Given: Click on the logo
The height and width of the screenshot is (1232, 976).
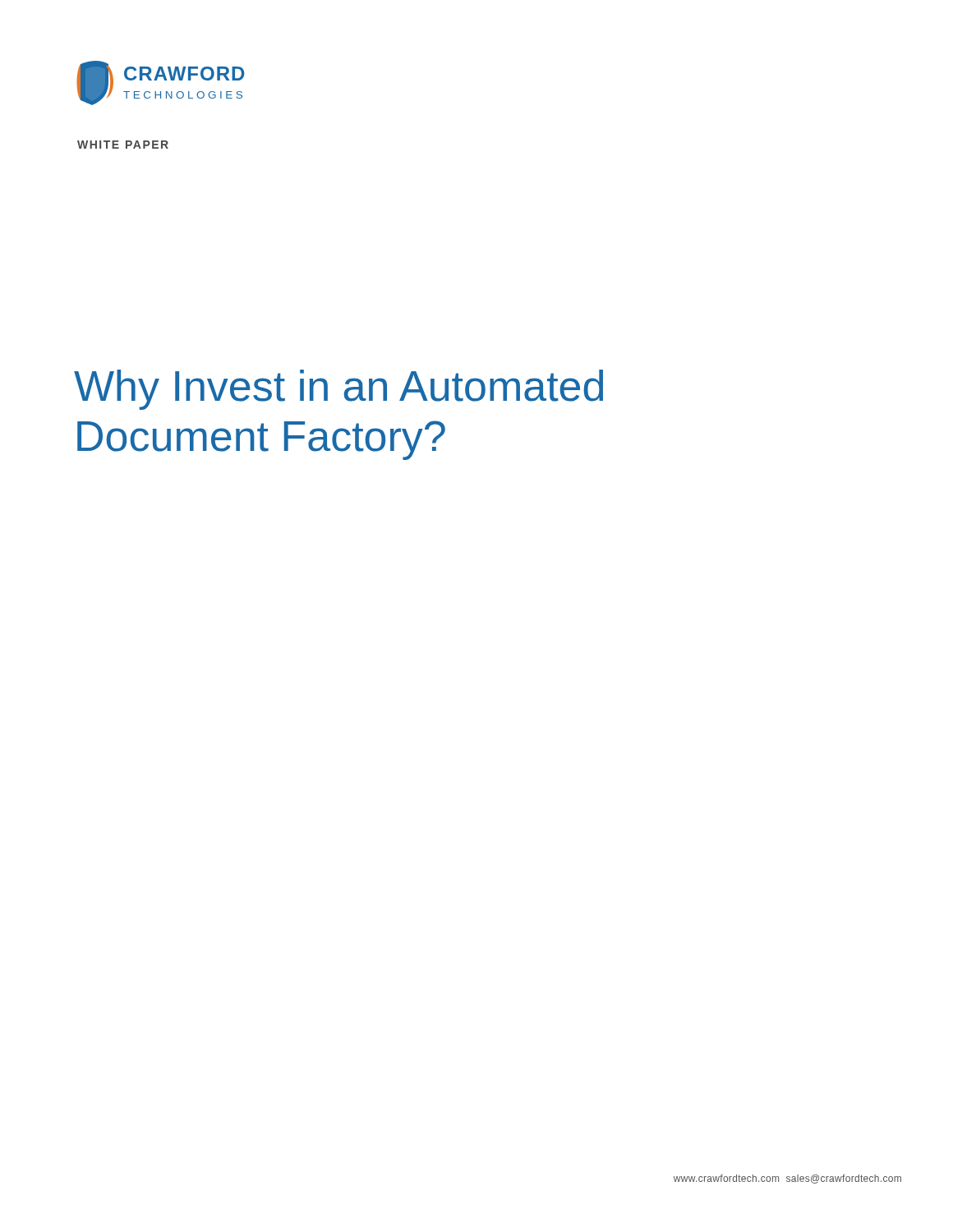Looking at the screenshot, I should coord(168,84).
